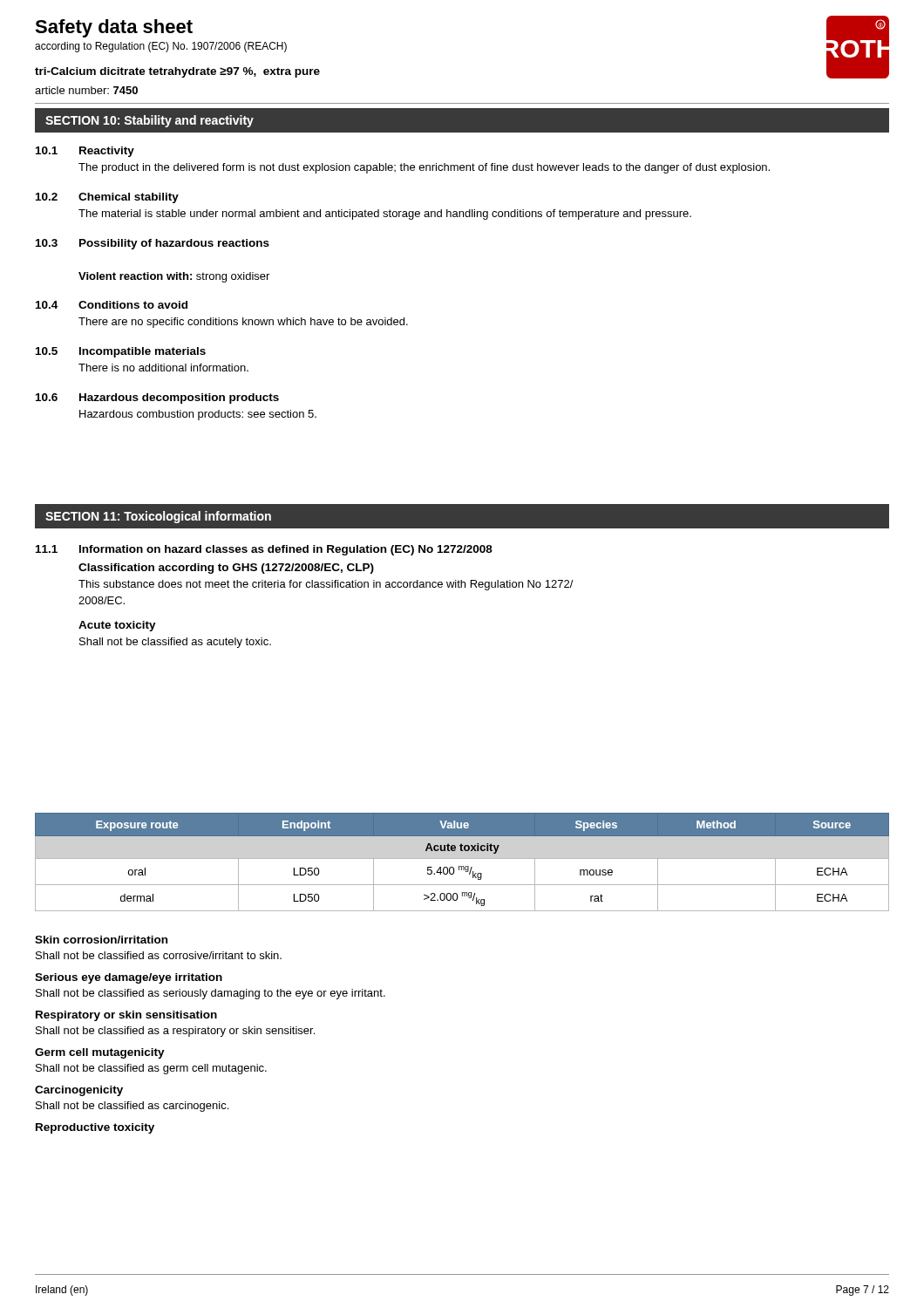This screenshot has height=1308, width=924.
Task: Click where it says "tri-Calcium dicitrate tetrahydrate ≥97 %, extra pure"
Action: [177, 71]
